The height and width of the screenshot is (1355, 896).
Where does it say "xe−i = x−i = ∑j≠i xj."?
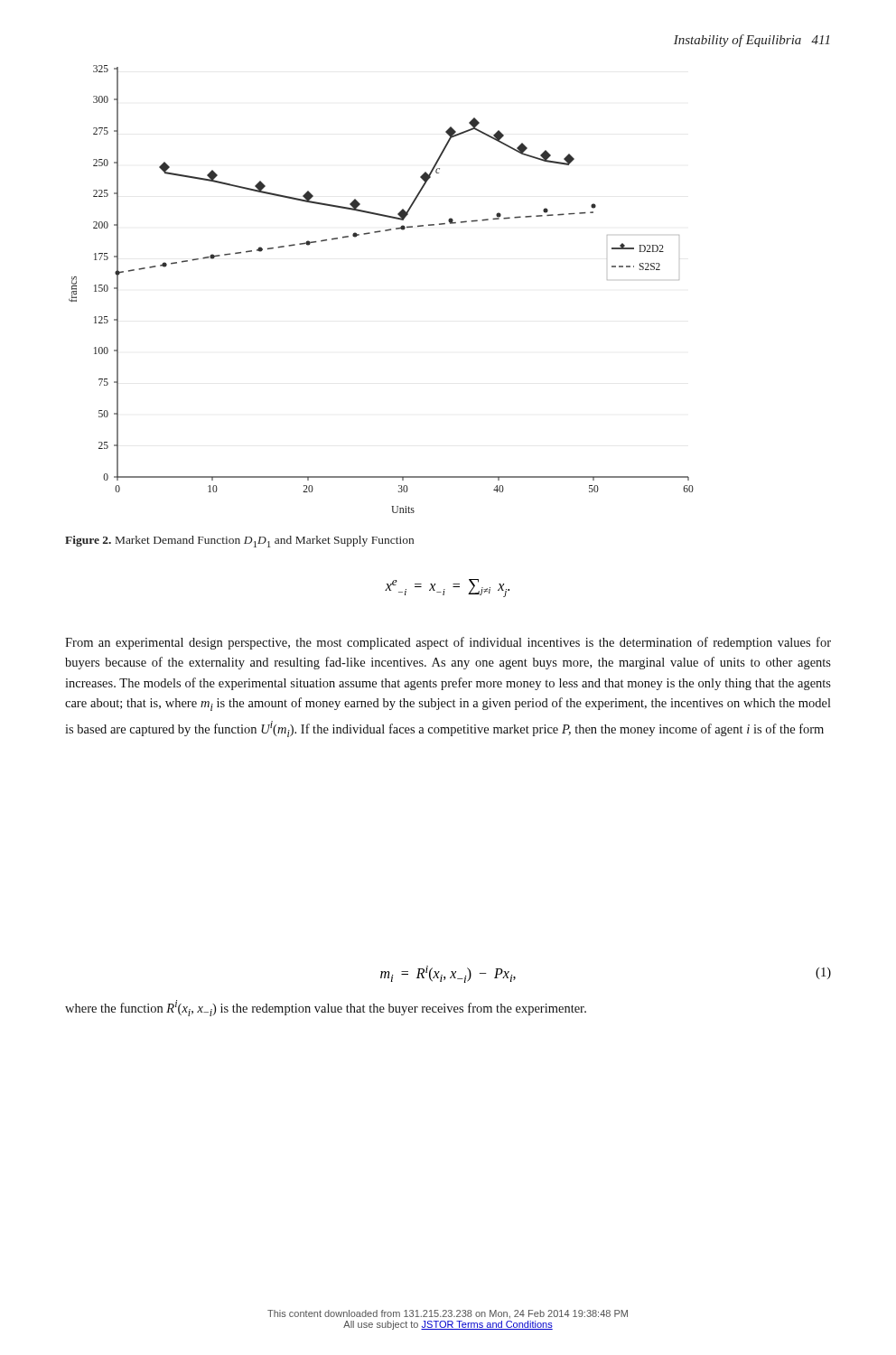pyautogui.click(x=448, y=586)
